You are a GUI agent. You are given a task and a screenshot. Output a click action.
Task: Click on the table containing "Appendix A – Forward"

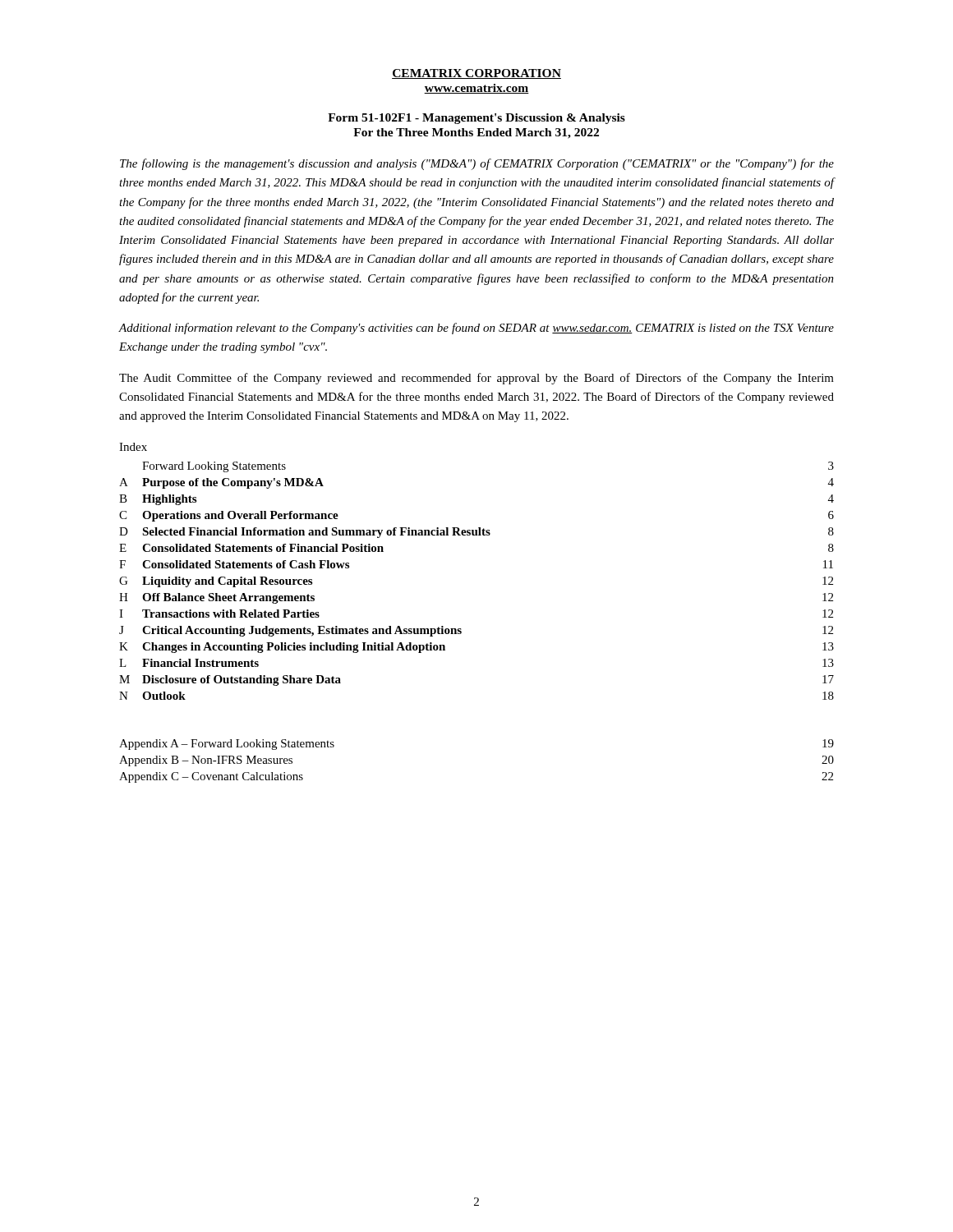[476, 760]
